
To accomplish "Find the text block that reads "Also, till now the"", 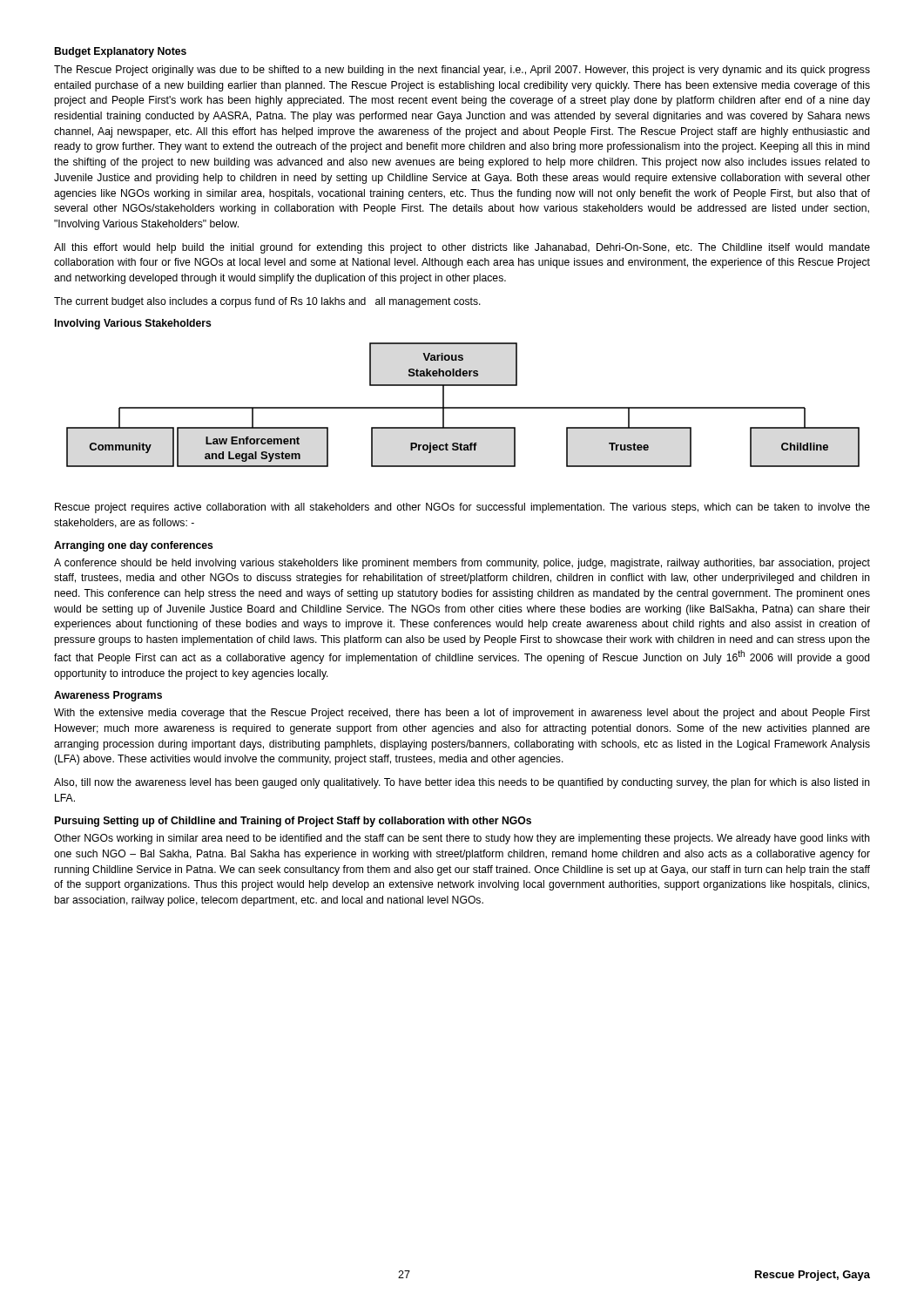I will (x=462, y=790).
